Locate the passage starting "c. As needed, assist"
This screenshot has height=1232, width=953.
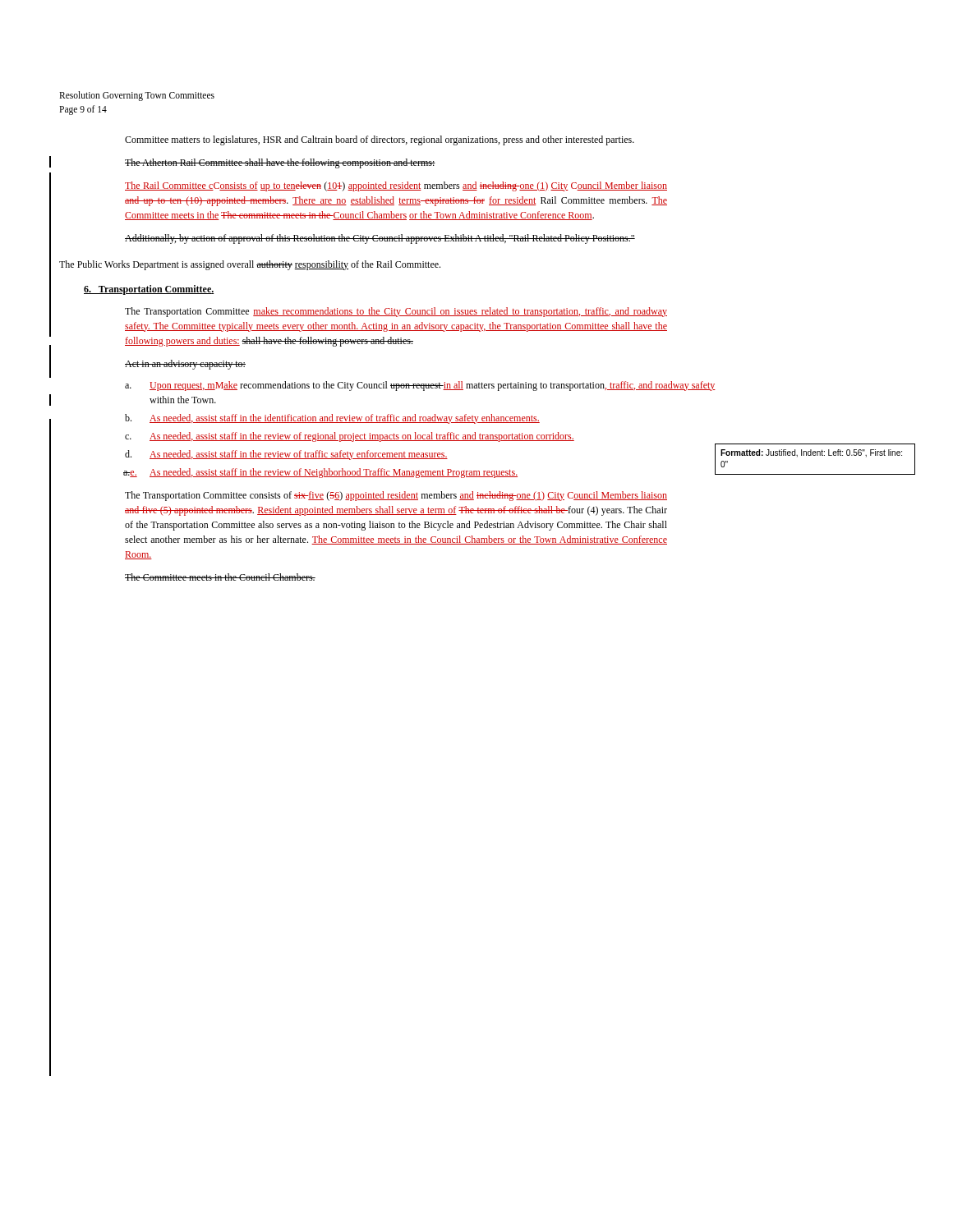coord(362,436)
